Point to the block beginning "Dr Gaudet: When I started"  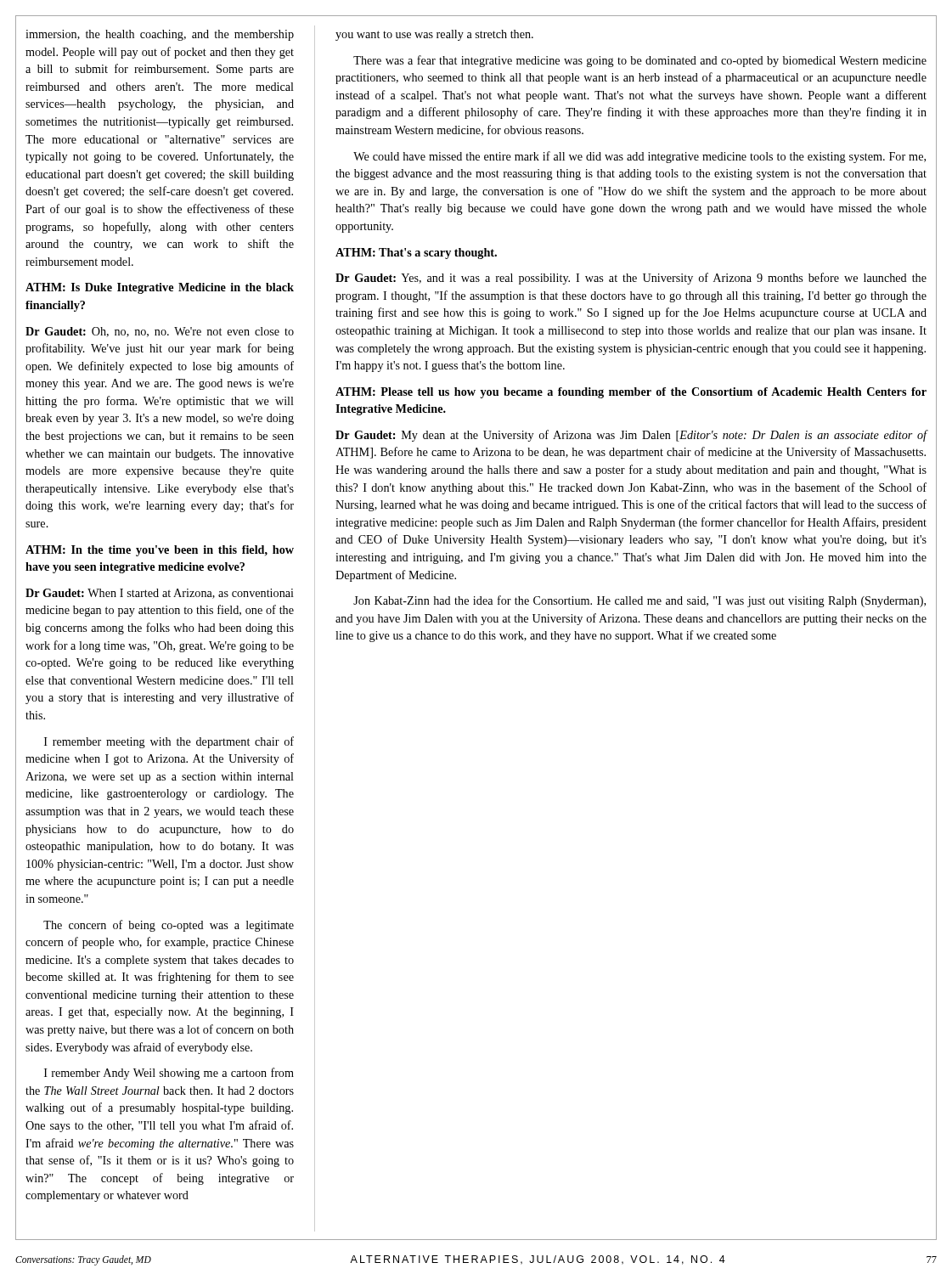[160, 654]
